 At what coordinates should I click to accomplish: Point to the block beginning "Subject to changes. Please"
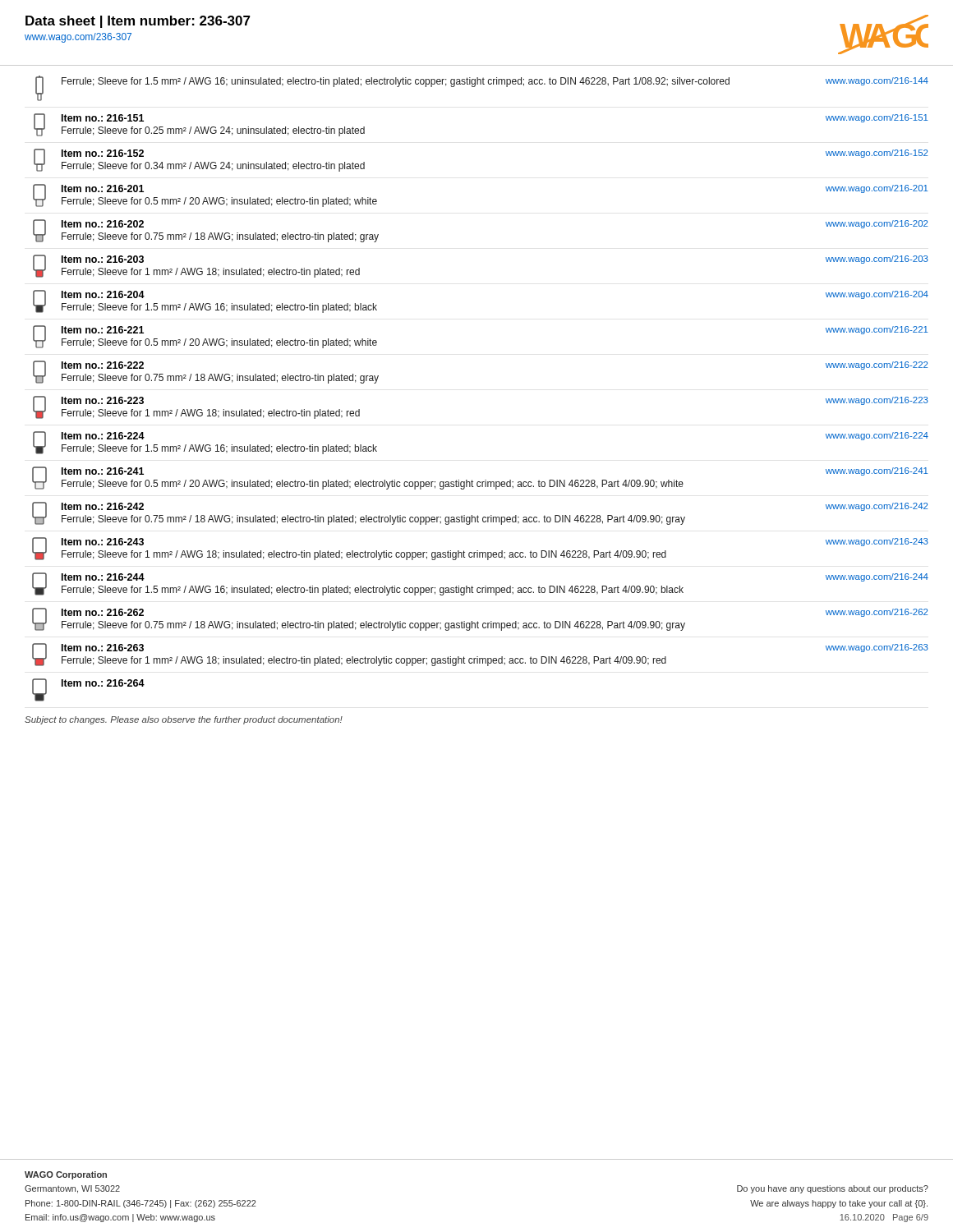click(x=184, y=719)
